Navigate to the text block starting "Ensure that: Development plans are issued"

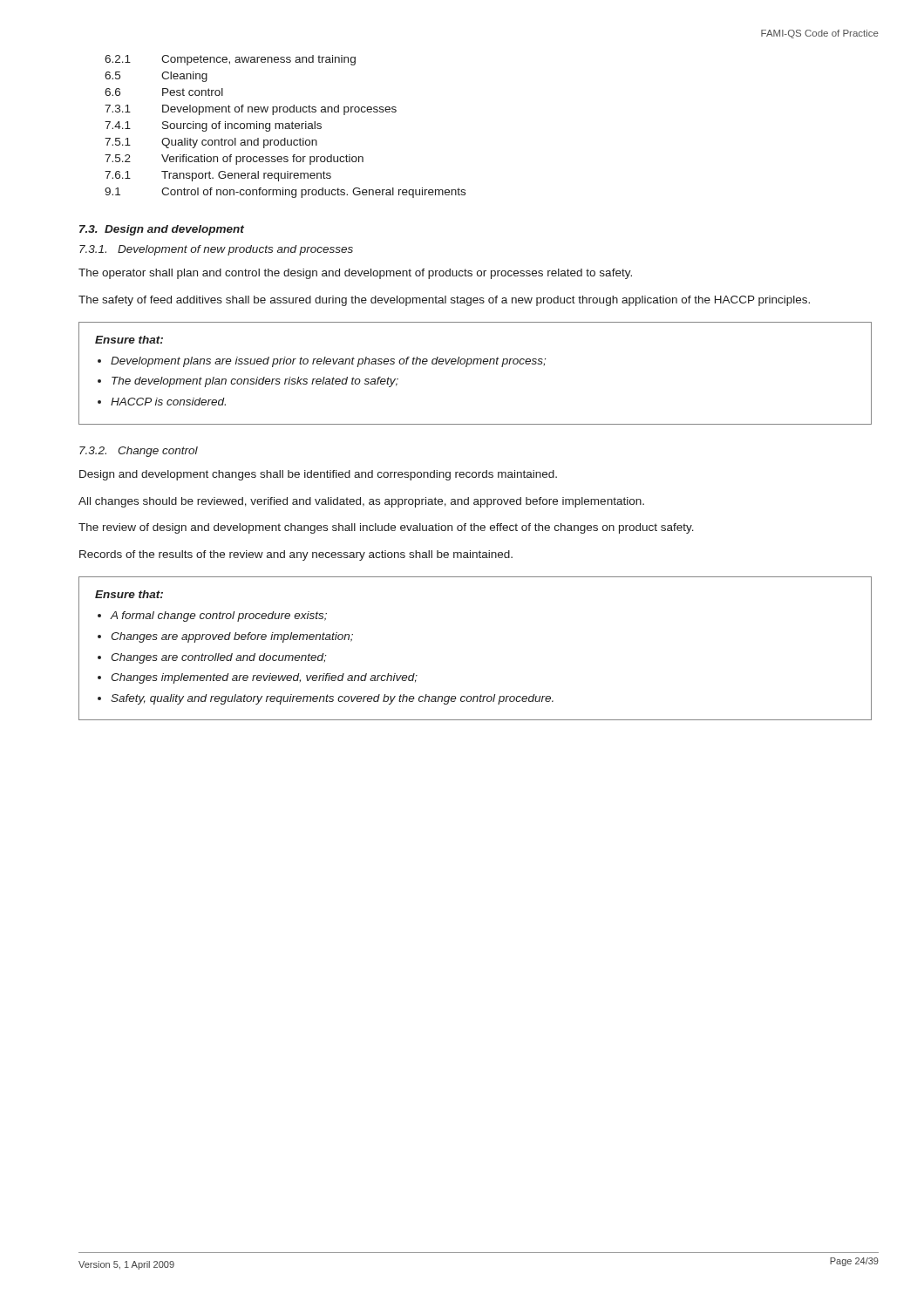tap(475, 372)
